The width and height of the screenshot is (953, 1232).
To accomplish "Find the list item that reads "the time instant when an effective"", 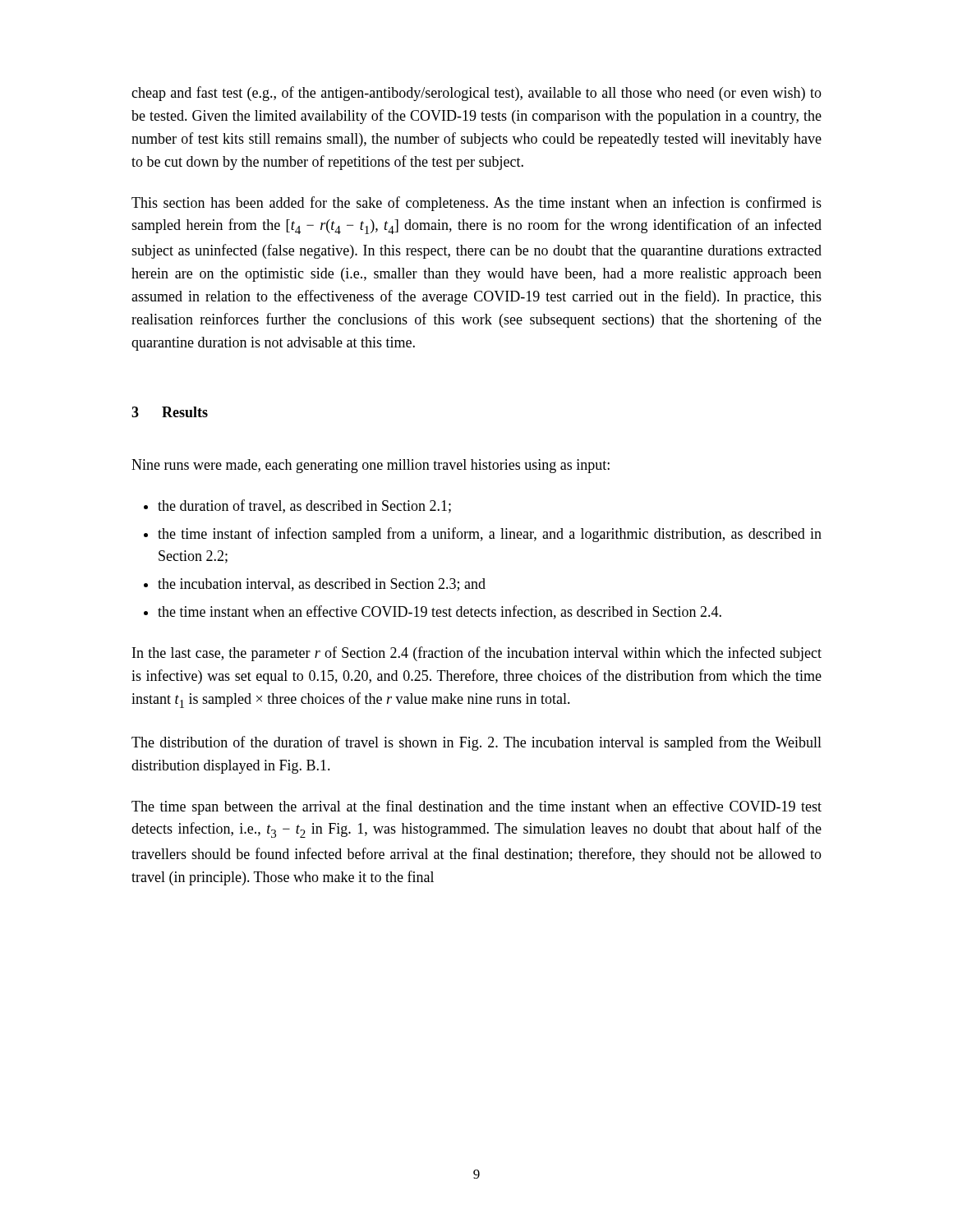I will [490, 613].
